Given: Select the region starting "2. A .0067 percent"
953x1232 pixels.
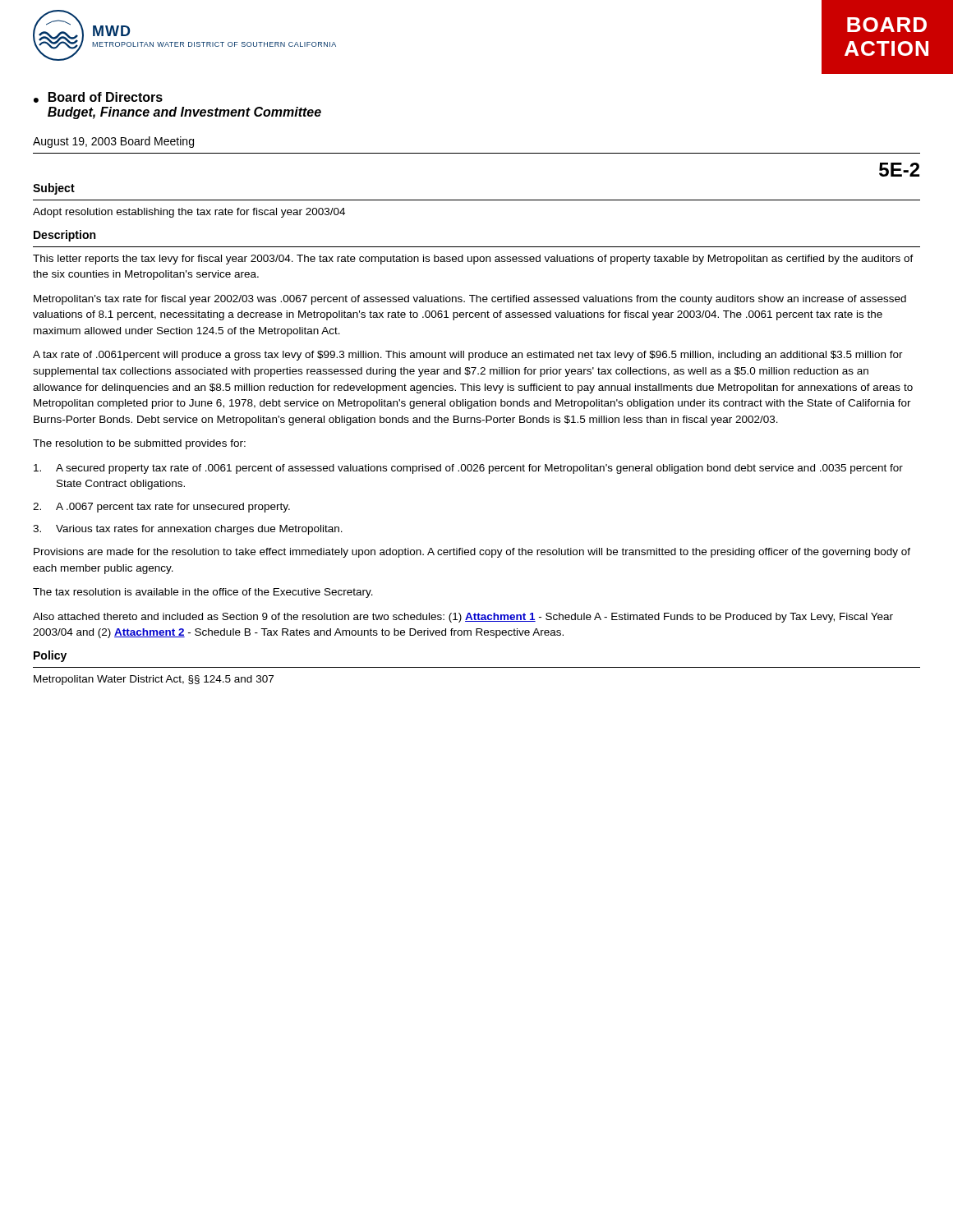Looking at the screenshot, I should (161, 508).
